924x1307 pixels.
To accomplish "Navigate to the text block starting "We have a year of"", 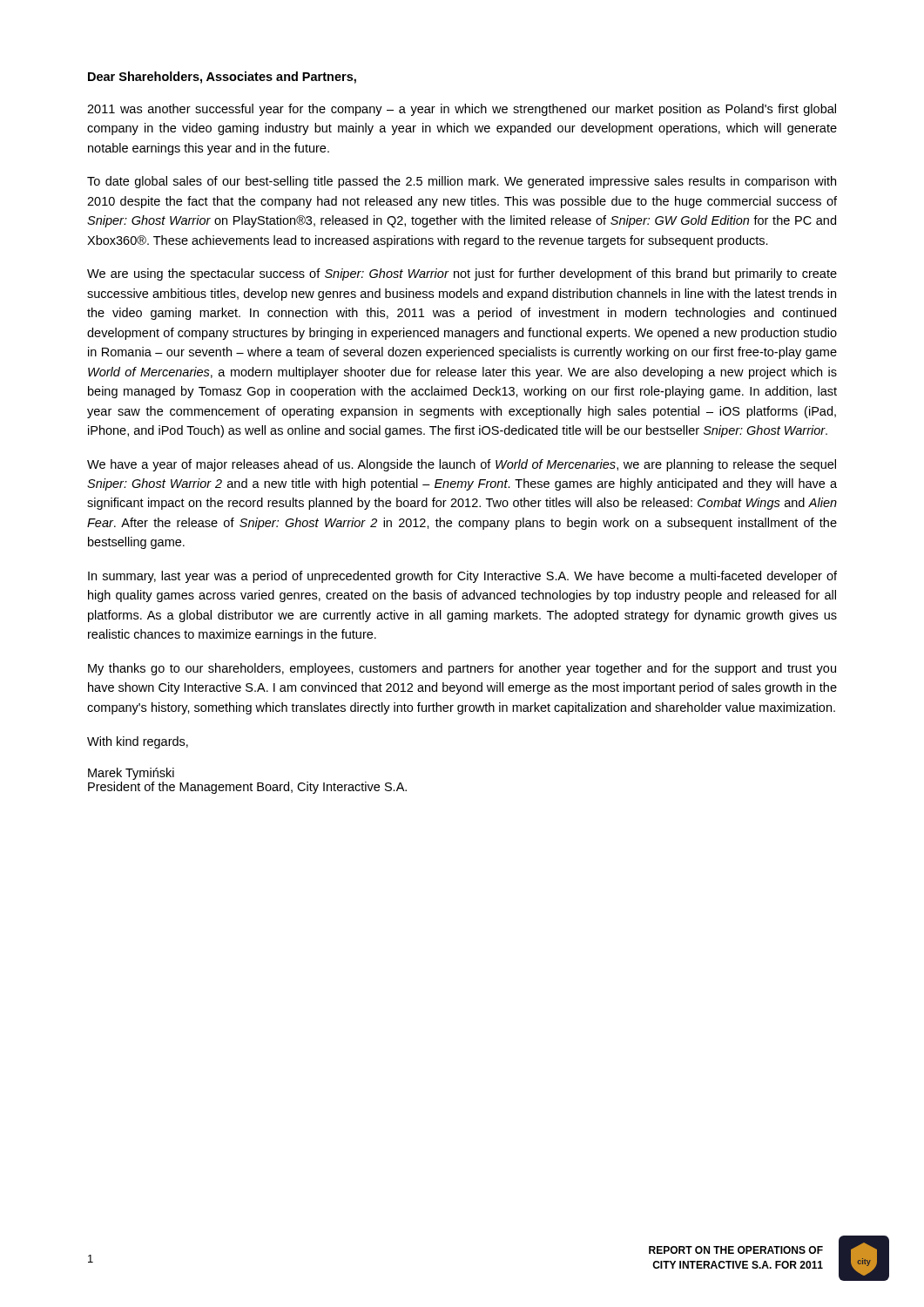I will click(462, 503).
